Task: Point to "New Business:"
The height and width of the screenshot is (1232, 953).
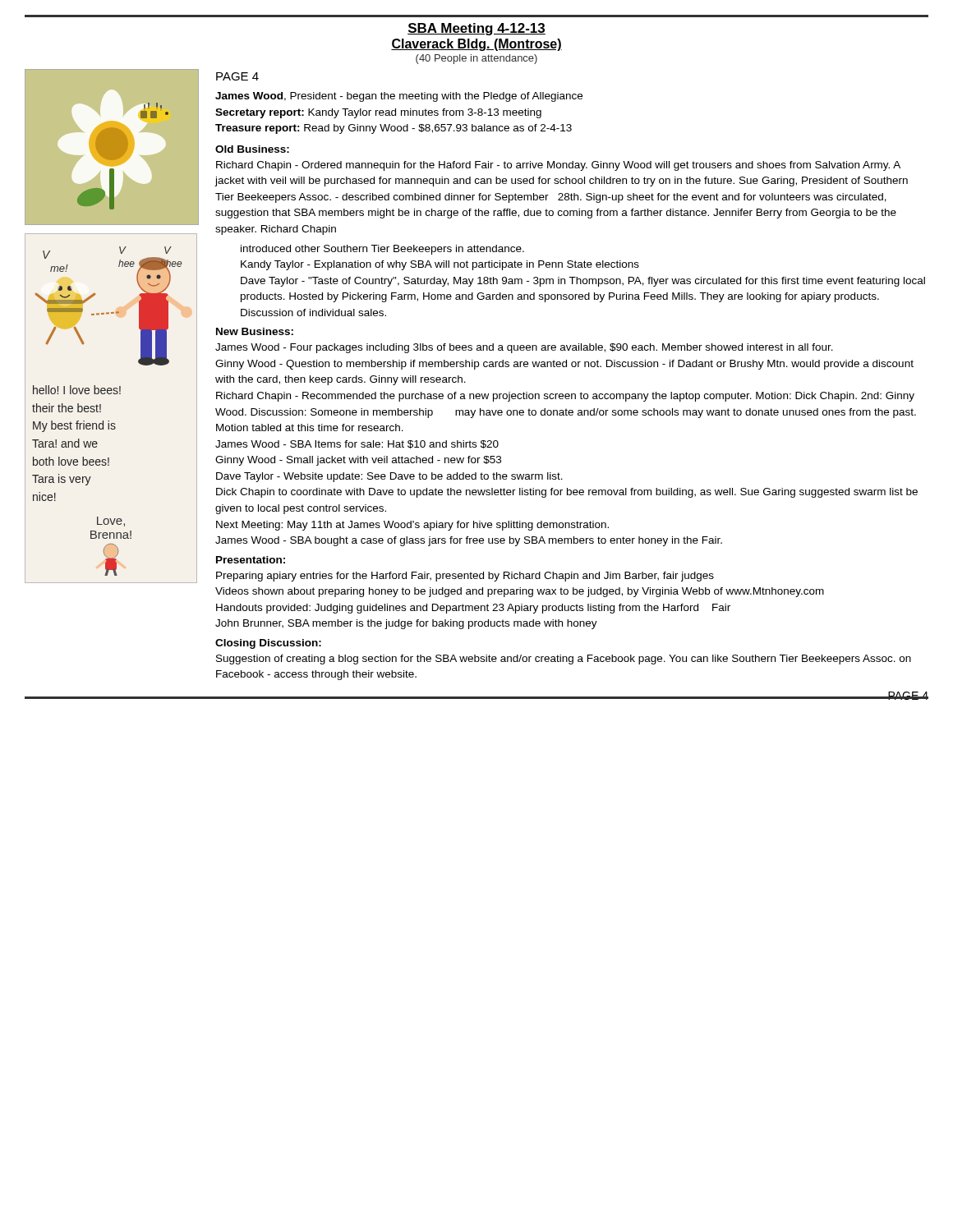Action: pyautogui.click(x=255, y=332)
